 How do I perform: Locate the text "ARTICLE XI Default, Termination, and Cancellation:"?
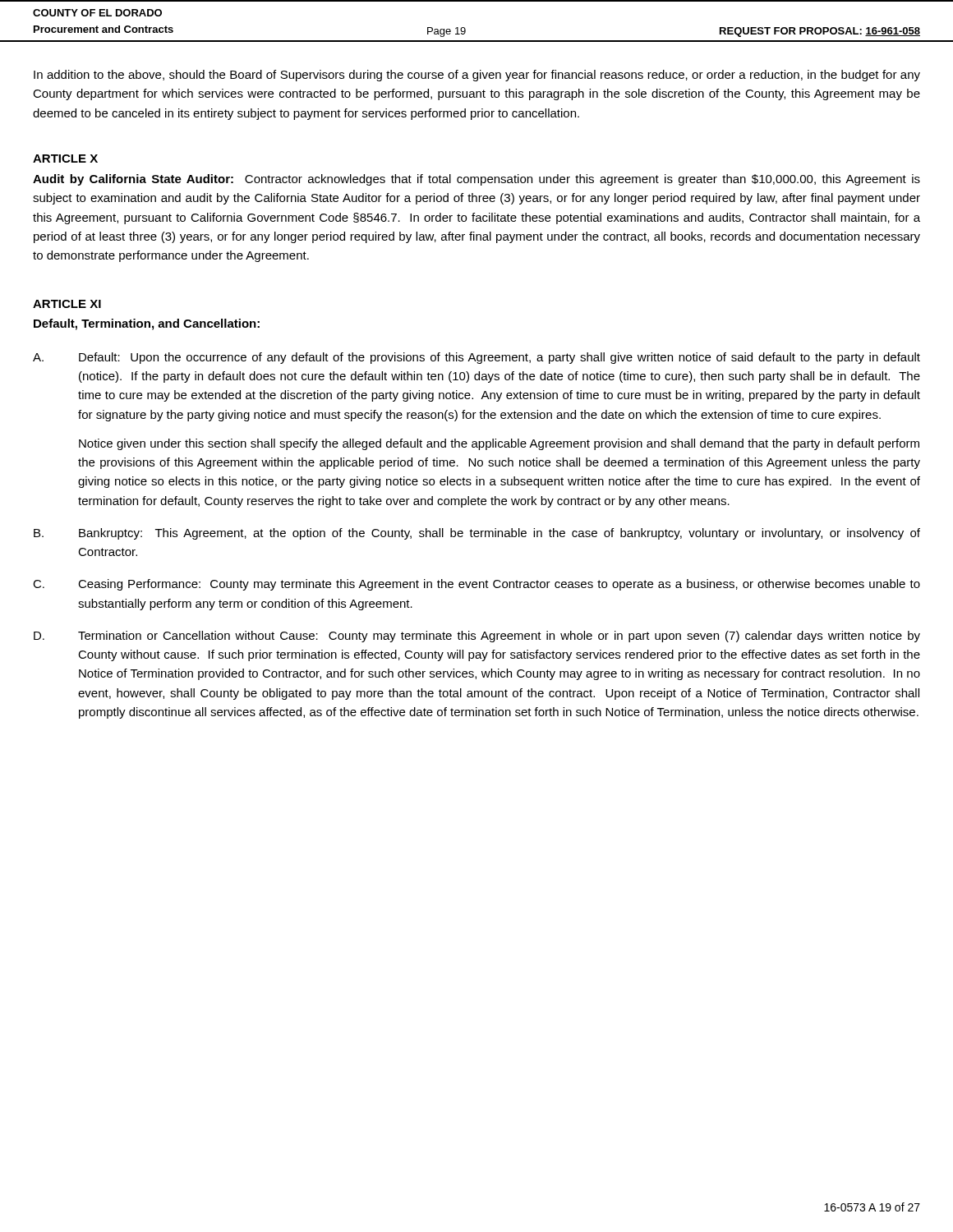pyautogui.click(x=67, y=304)
